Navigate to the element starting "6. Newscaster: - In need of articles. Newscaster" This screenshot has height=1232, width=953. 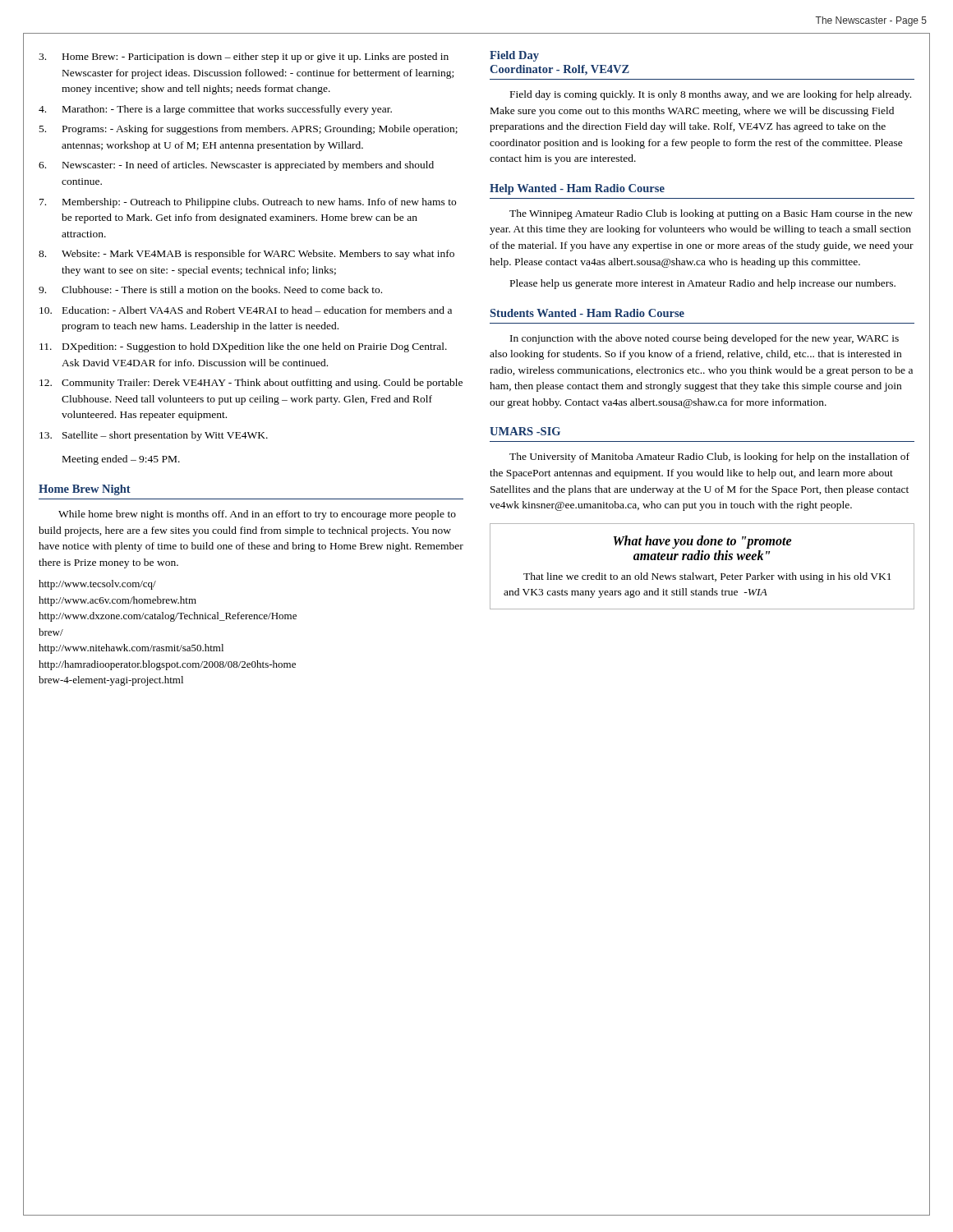[251, 173]
